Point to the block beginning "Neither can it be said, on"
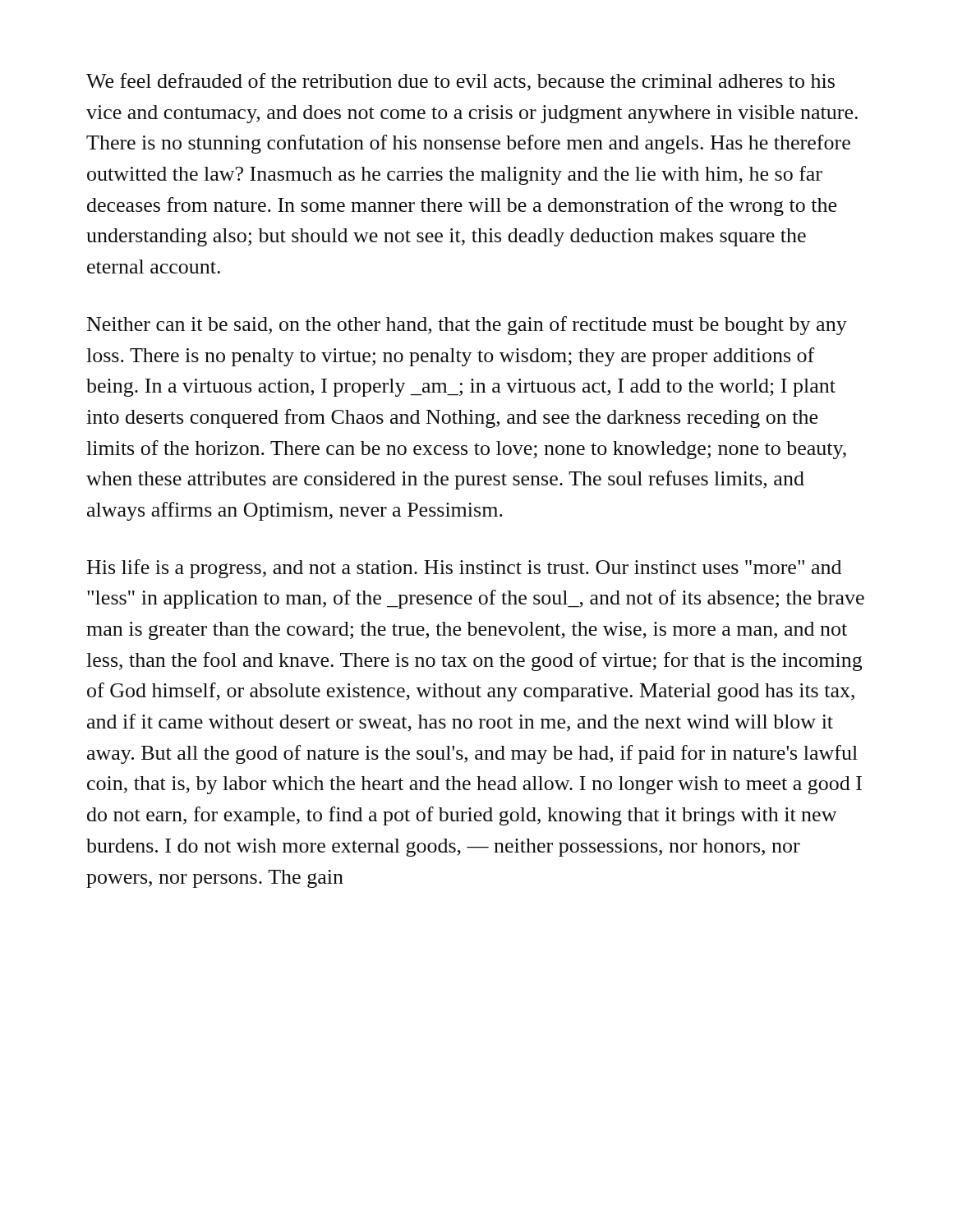The height and width of the screenshot is (1232, 953). point(467,417)
